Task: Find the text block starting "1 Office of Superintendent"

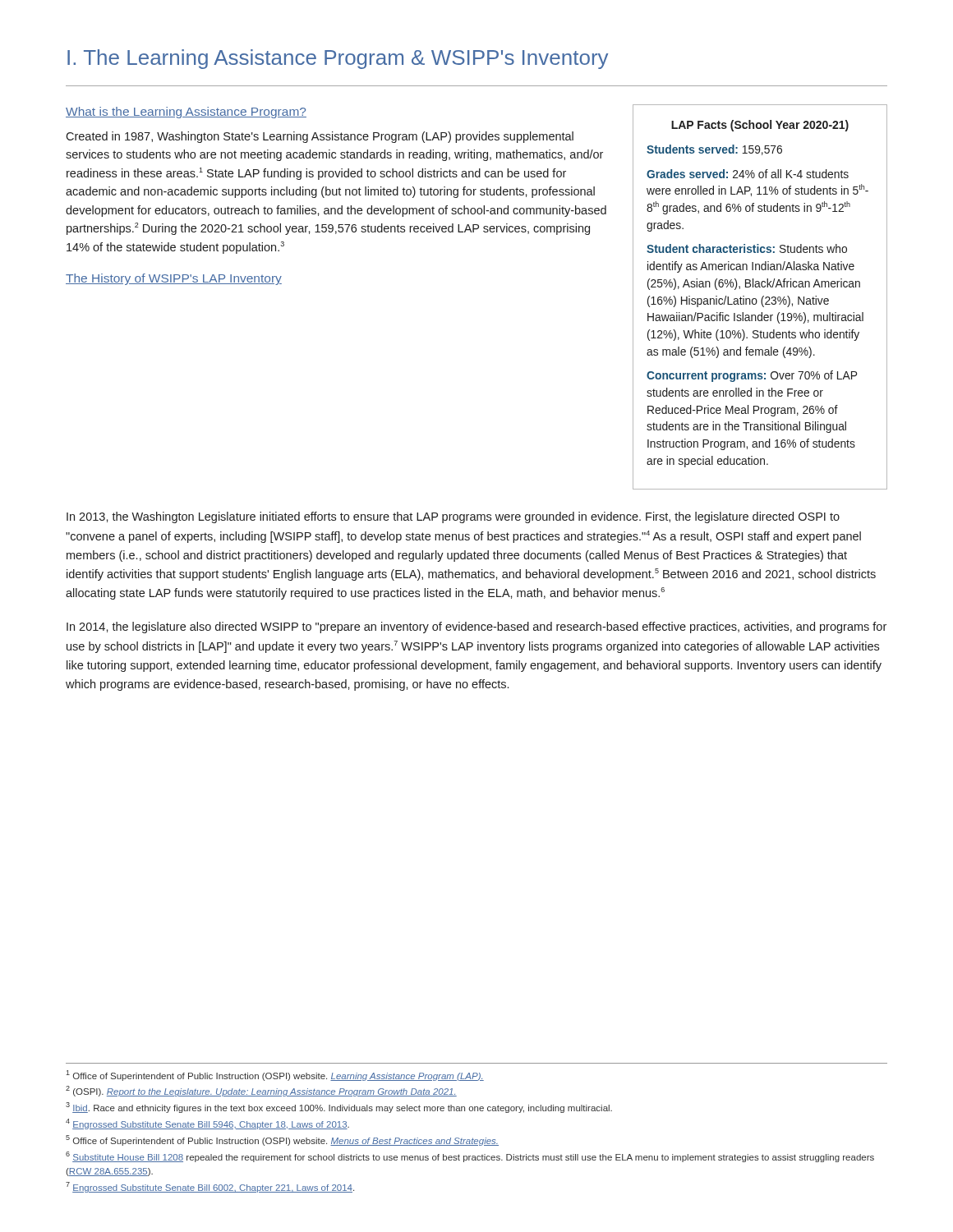Action: coord(275,1075)
